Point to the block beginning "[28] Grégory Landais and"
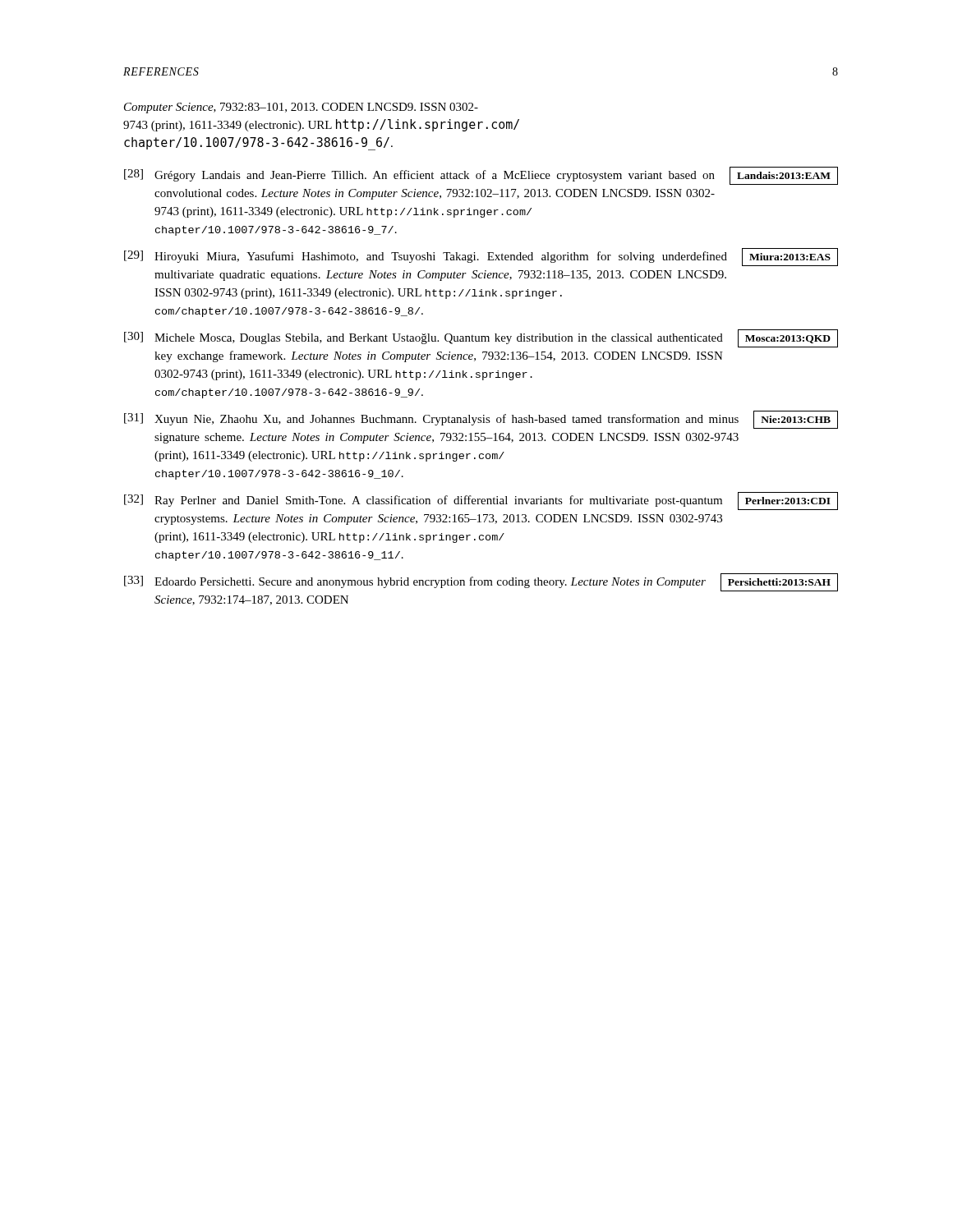This screenshot has height=1232, width=953. point(419,203)
